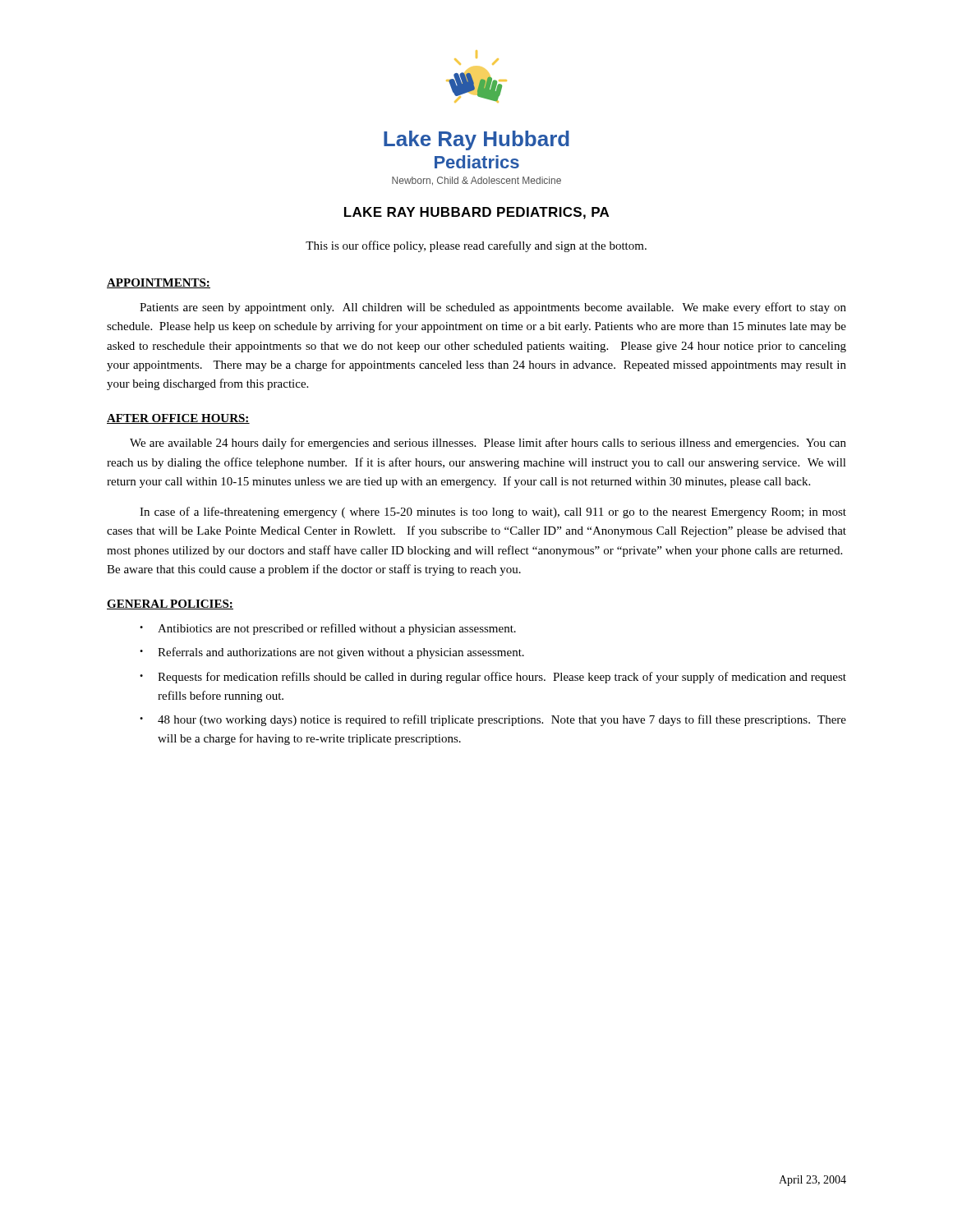Locate the logo
The height and width of the screenshot is (1232, 953).
476,118
